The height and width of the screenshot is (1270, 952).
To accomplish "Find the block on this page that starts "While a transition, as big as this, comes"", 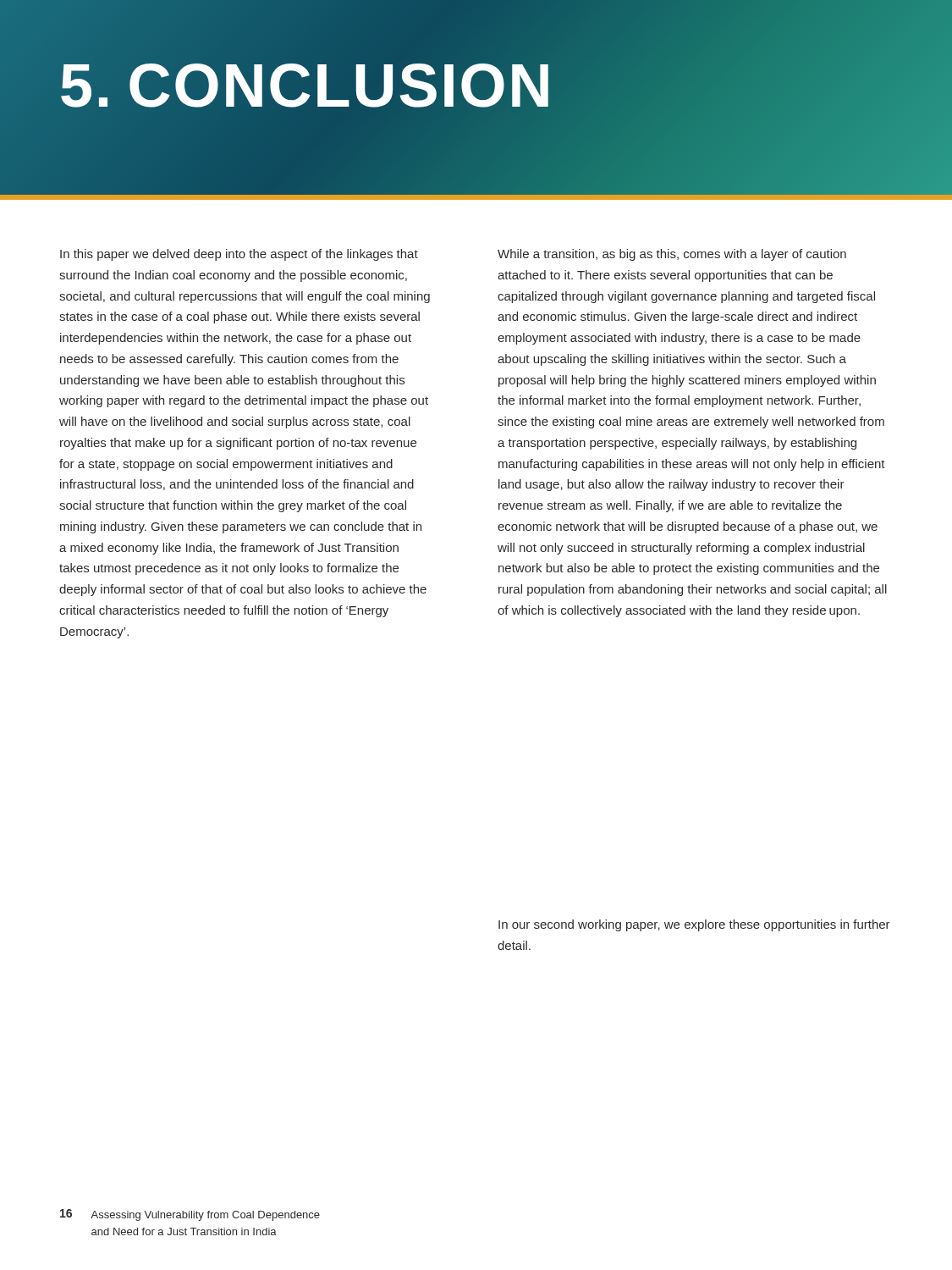I will [x=692, y=432].
